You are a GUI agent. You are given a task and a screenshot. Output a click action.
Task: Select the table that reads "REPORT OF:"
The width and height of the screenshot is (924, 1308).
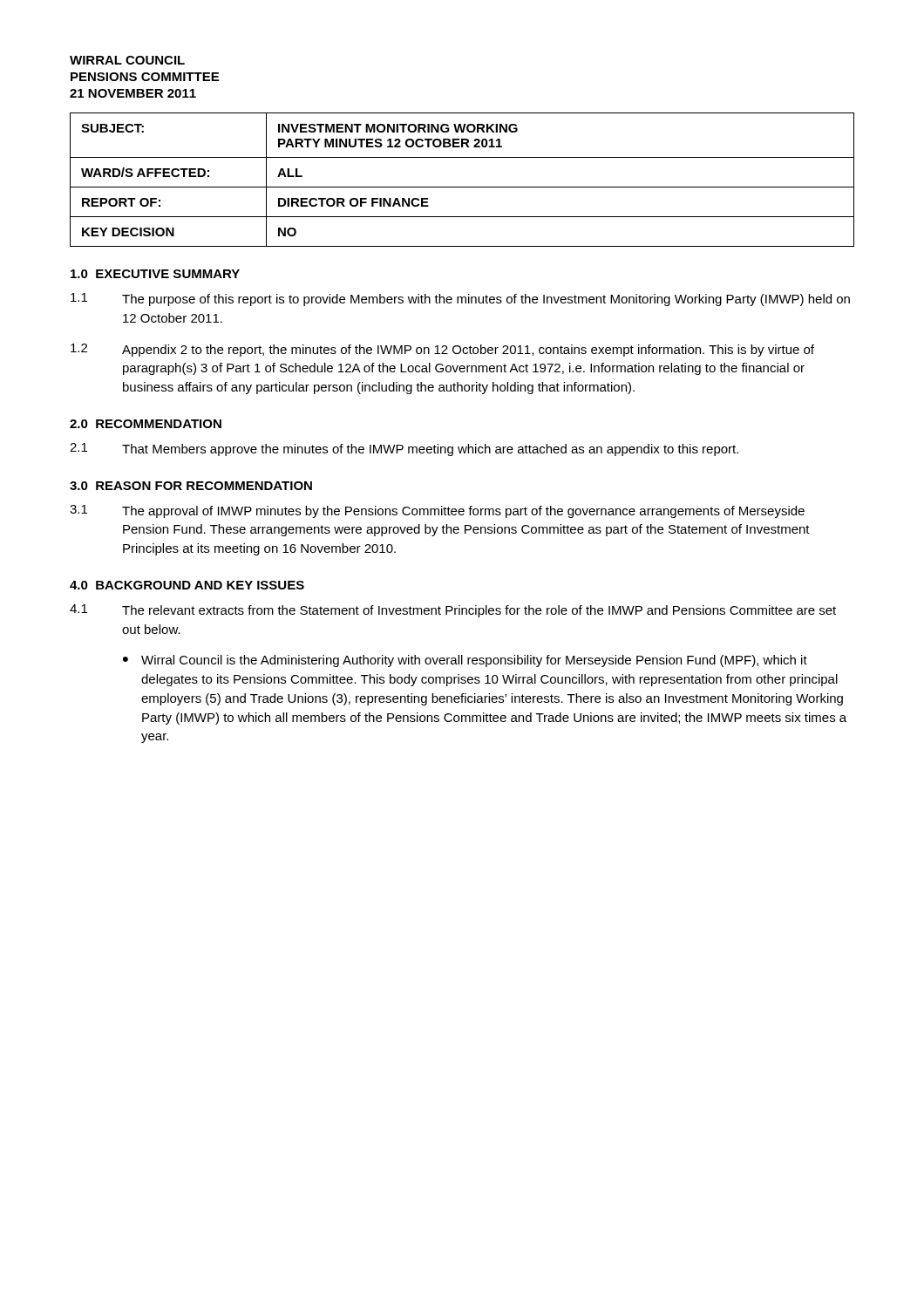(462, 180)
